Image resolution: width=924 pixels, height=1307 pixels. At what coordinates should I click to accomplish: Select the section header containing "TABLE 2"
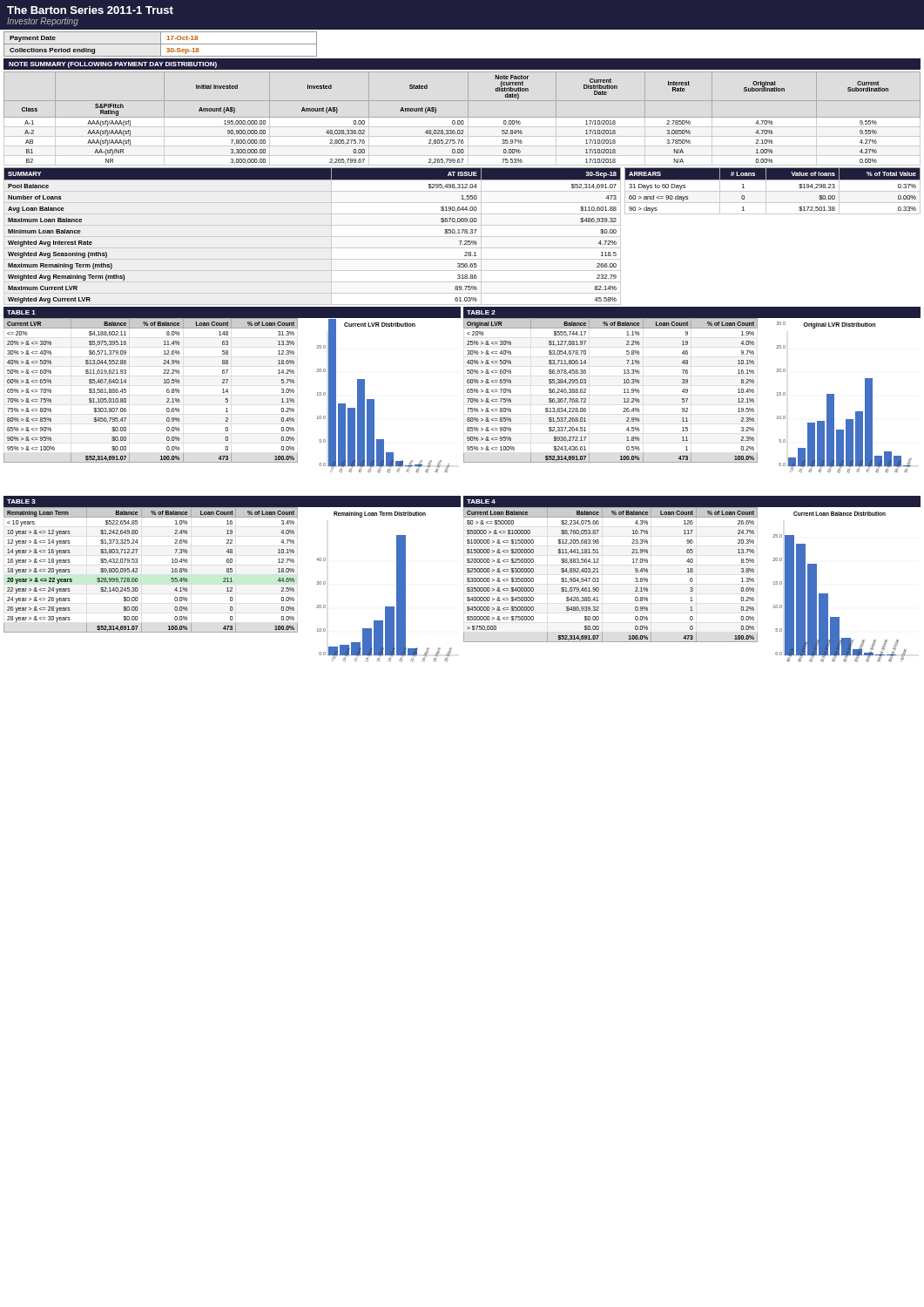click(481, 312)
